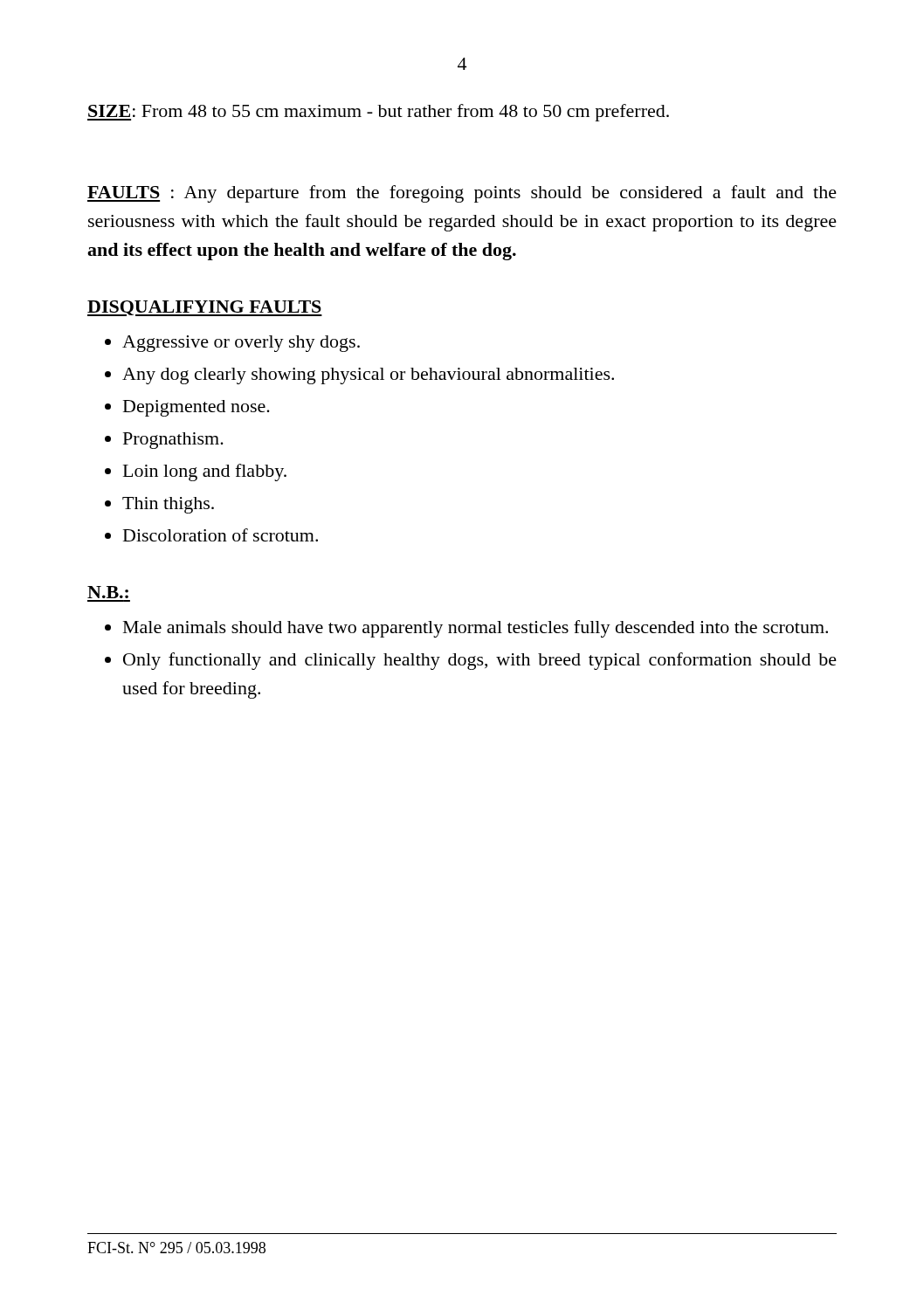This screenshot has height=1310, width=924.
Task: Find the block on this page that starts "SIZE: From 48 to 55 cm maximum"
Action: coord(379,110)
